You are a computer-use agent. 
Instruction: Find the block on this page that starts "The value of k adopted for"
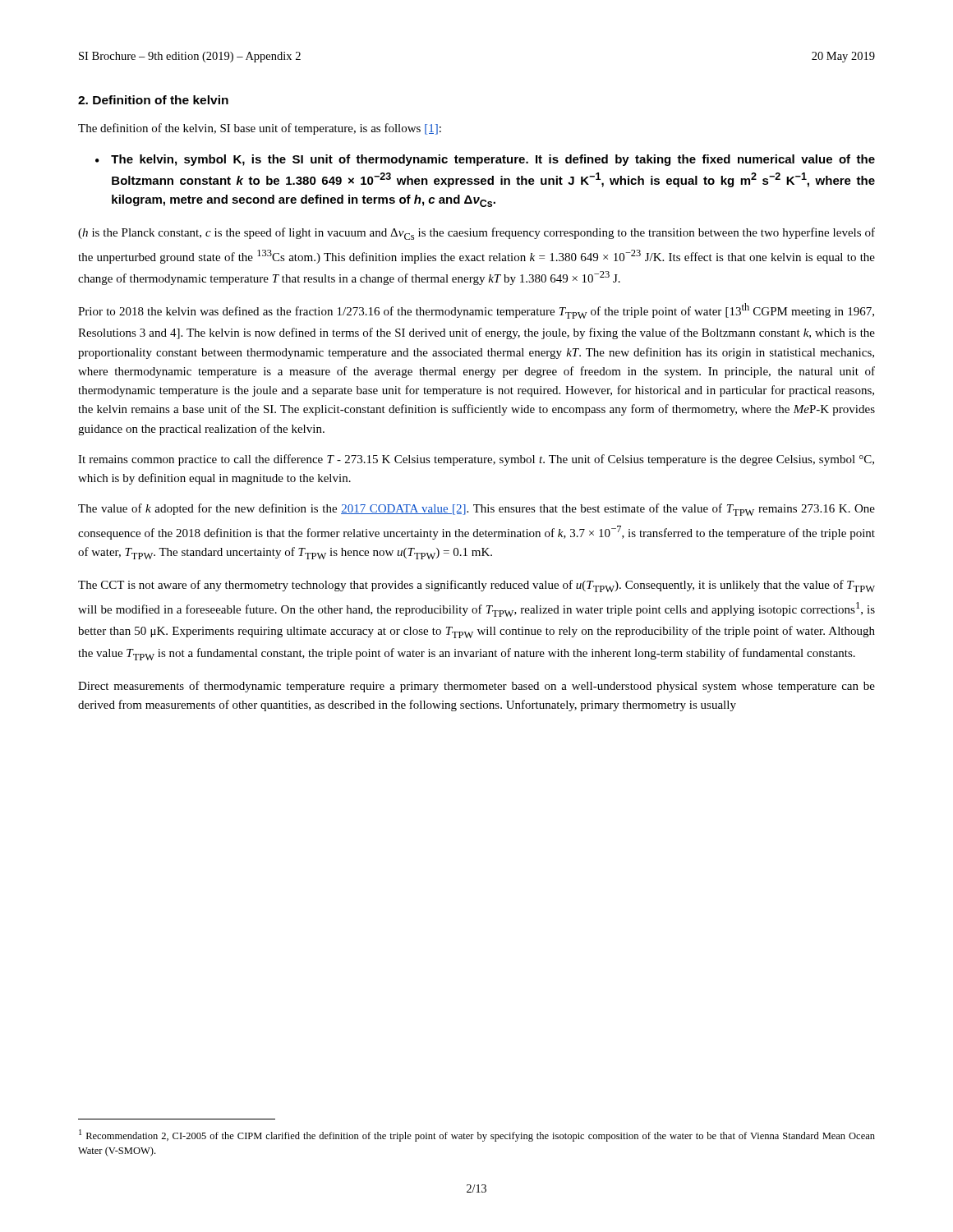coord(476,532)
